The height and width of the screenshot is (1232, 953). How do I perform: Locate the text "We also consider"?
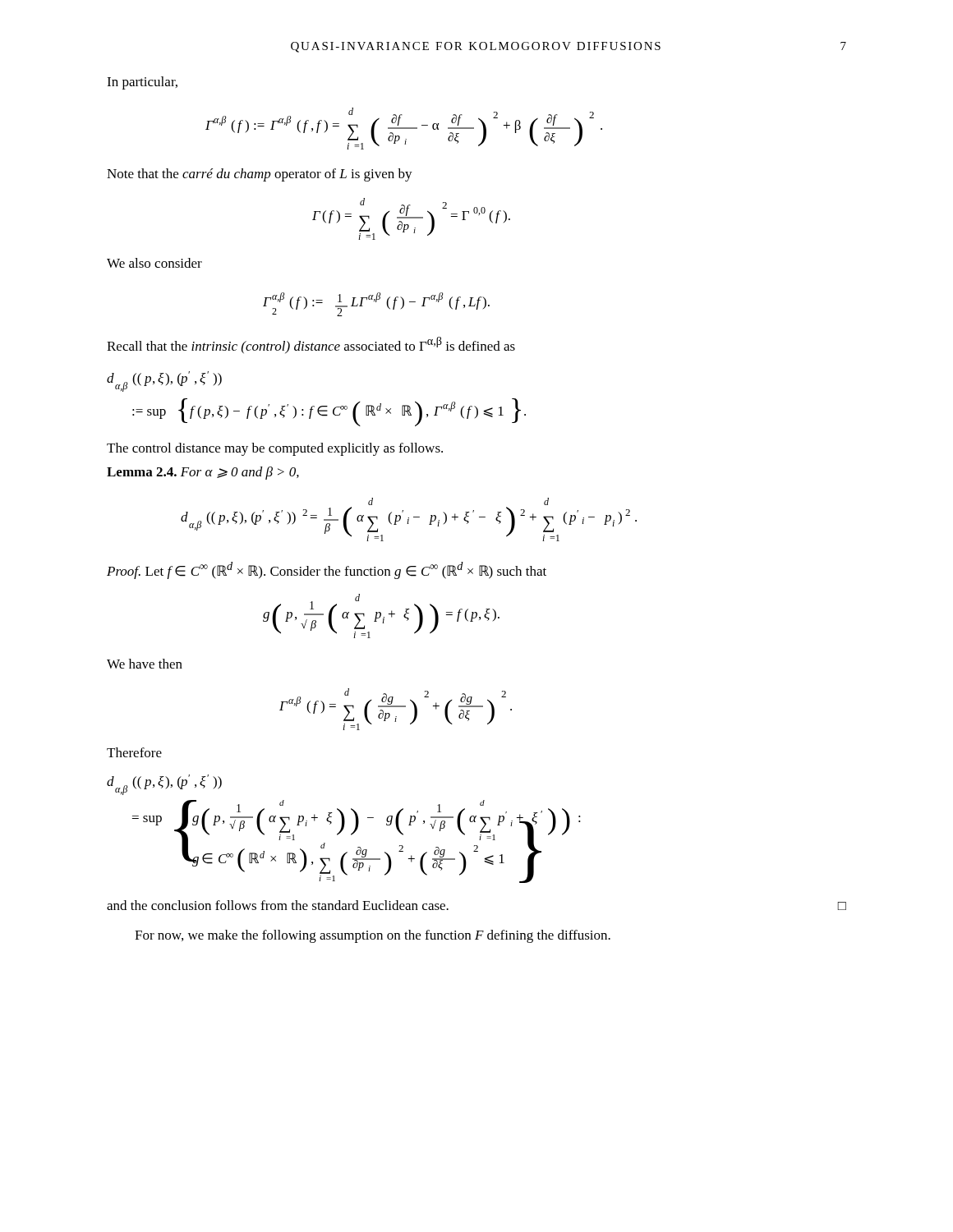154,263
